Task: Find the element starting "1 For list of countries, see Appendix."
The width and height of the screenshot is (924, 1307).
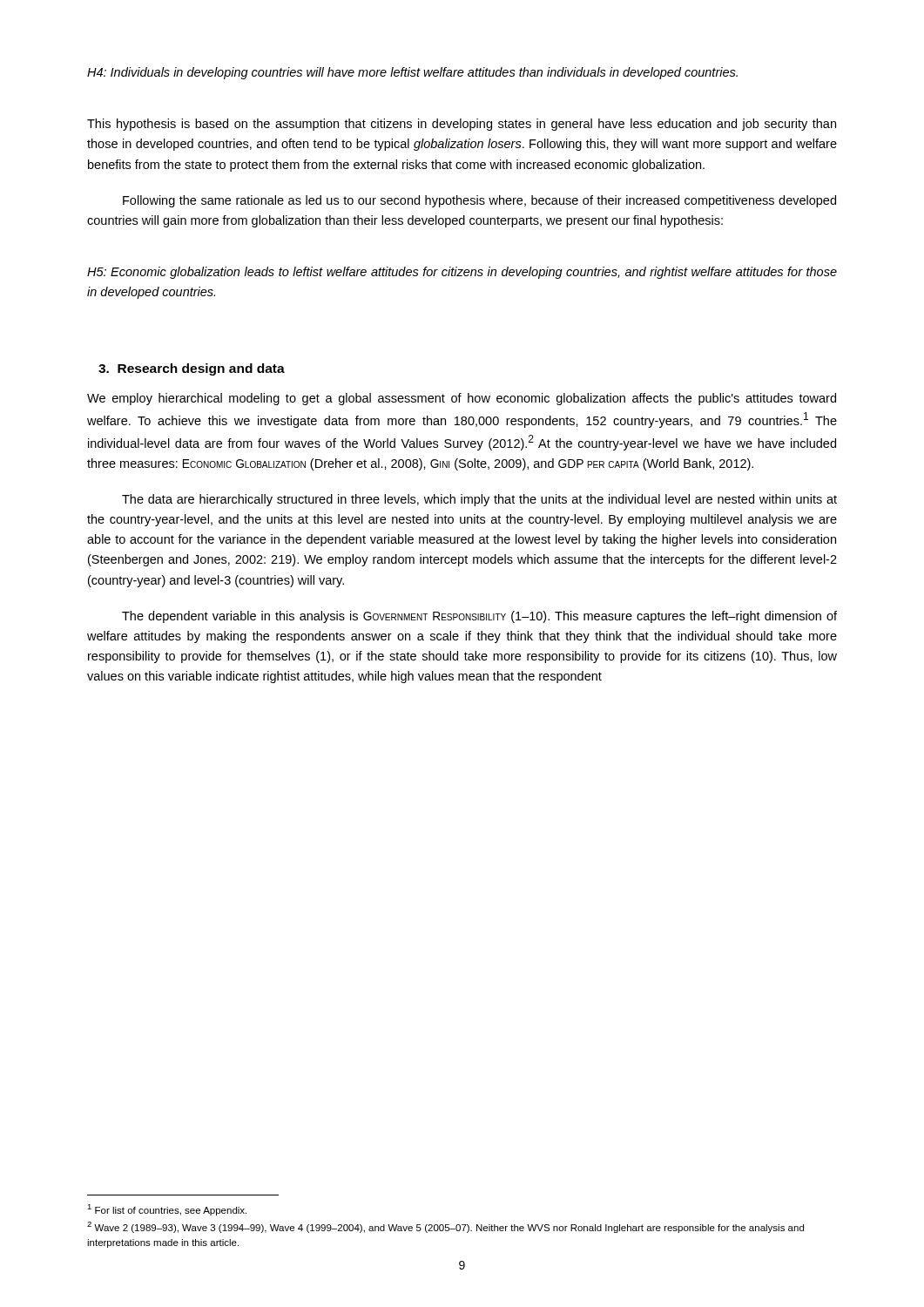Action: 167,1208
